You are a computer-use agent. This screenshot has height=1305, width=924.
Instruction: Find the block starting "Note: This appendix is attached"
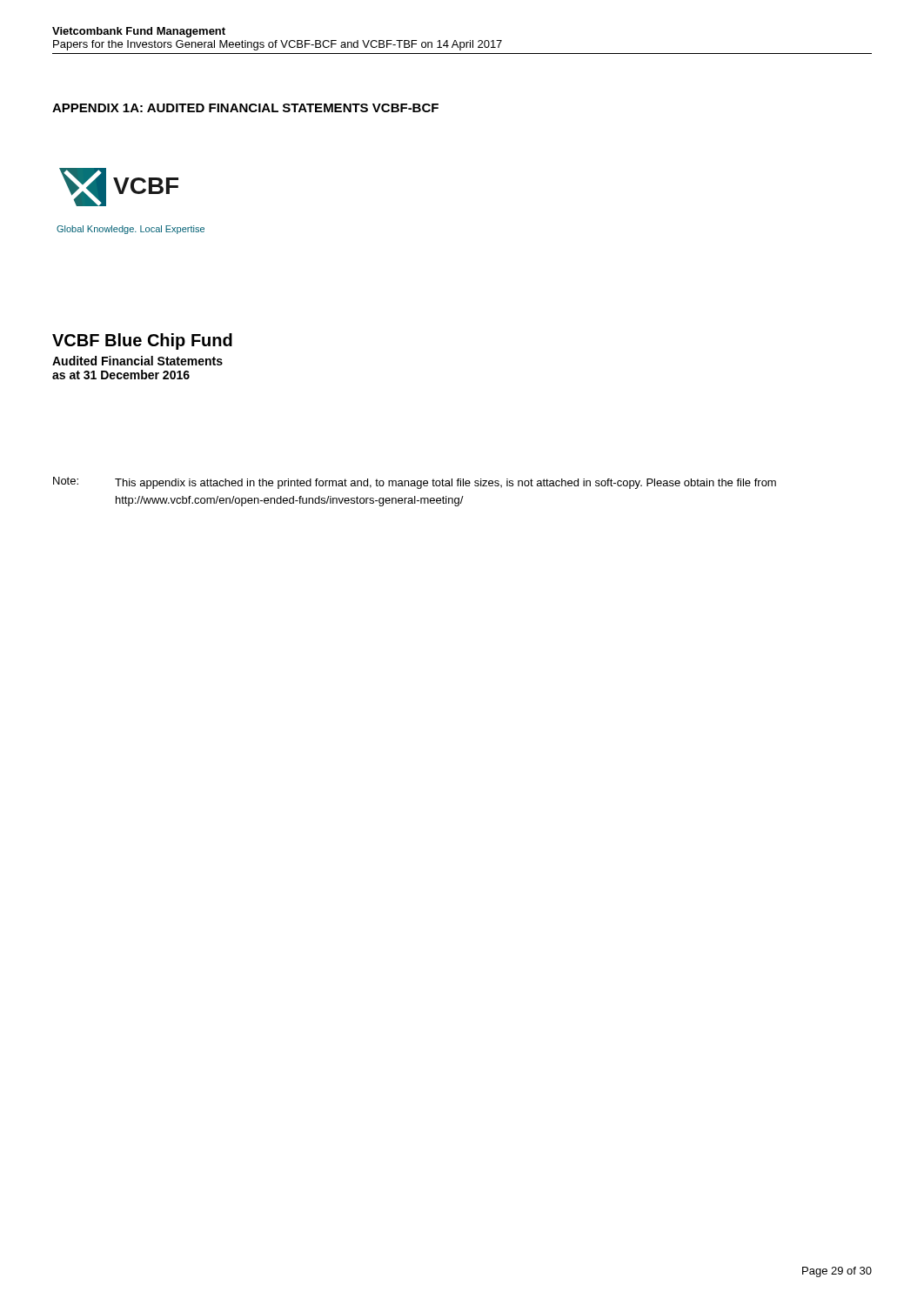coord(462,491)
